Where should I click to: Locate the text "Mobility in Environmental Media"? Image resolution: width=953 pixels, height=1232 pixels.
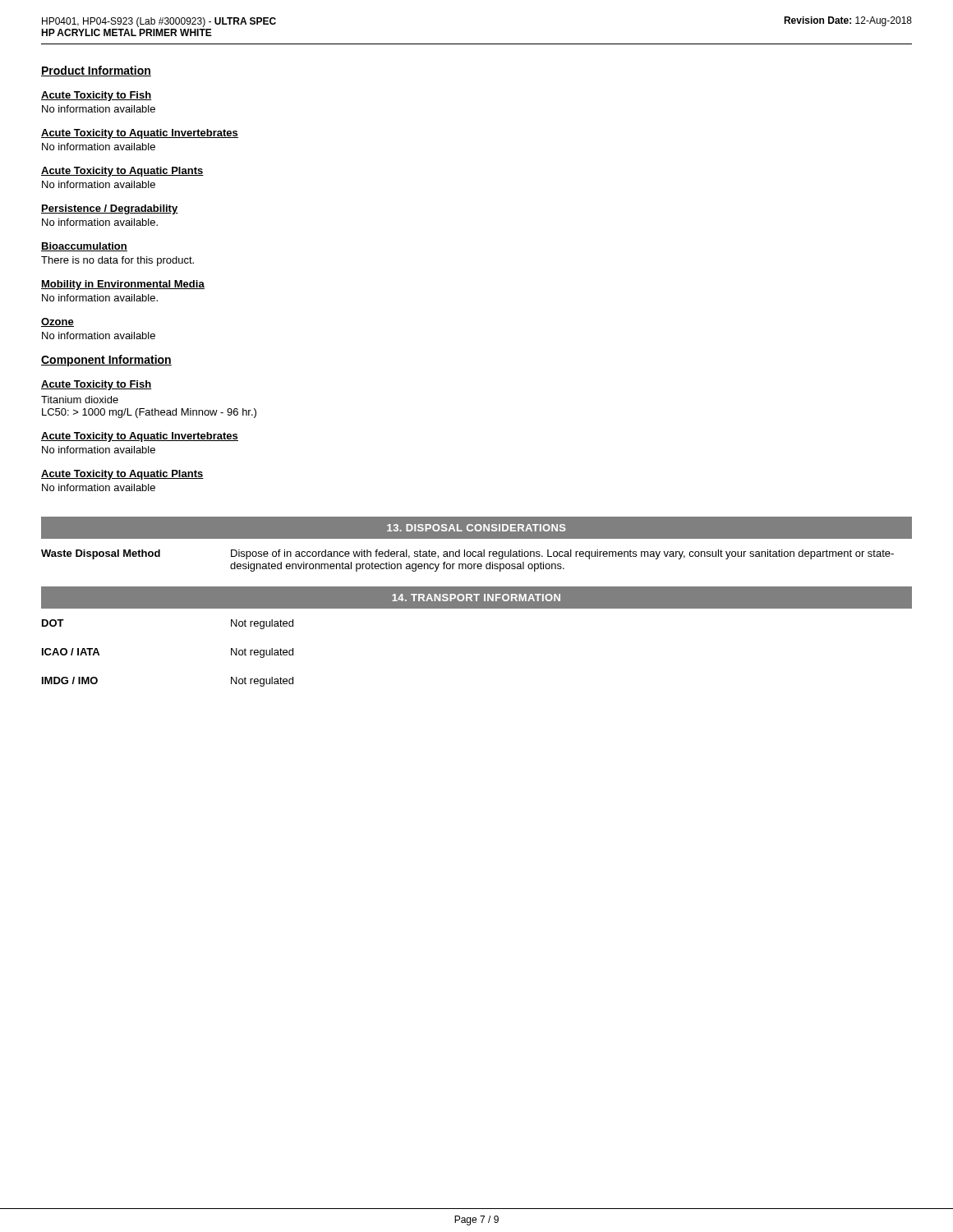123,284
